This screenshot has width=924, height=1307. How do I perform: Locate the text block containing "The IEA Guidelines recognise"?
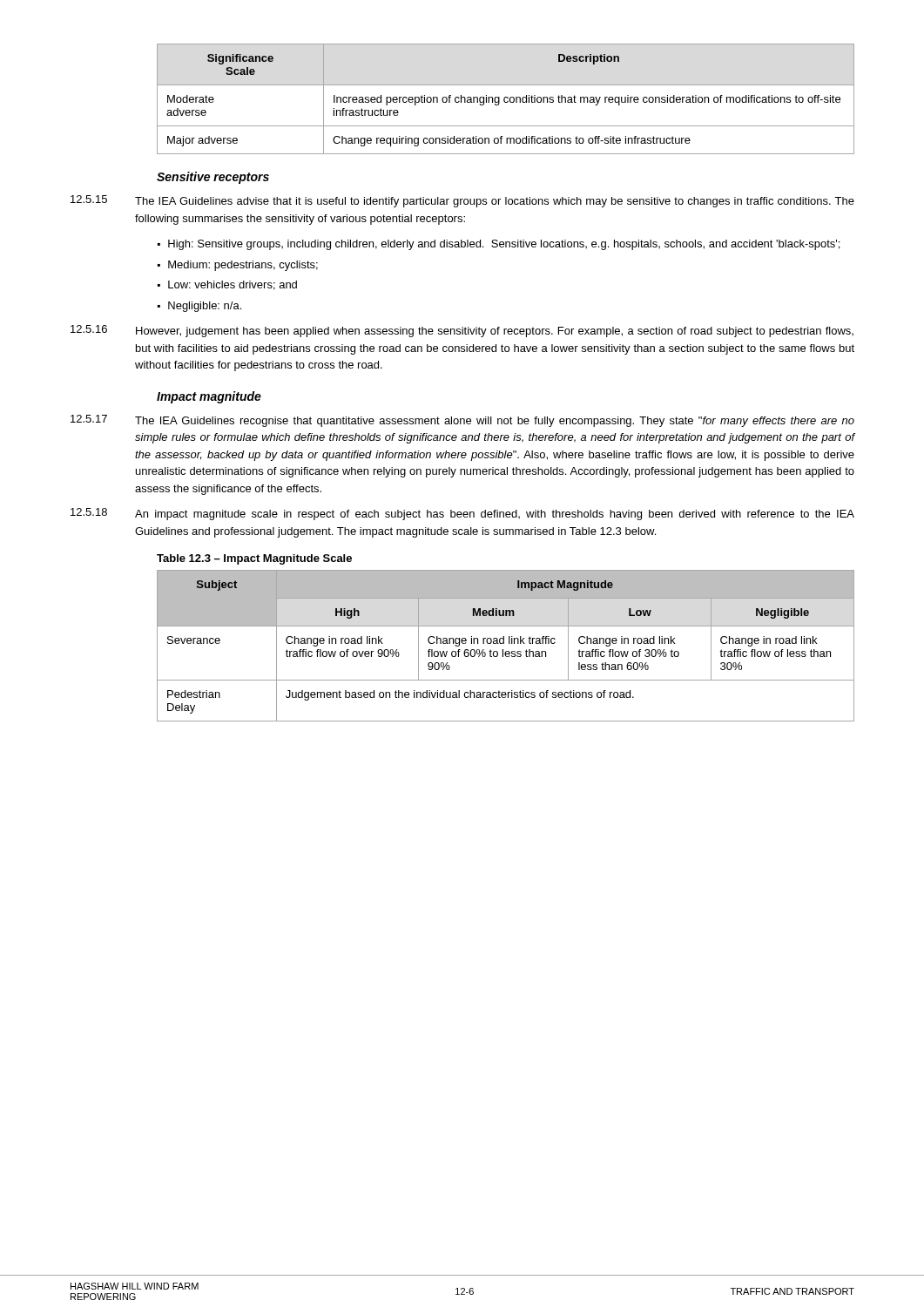click(x=495, y=454)
